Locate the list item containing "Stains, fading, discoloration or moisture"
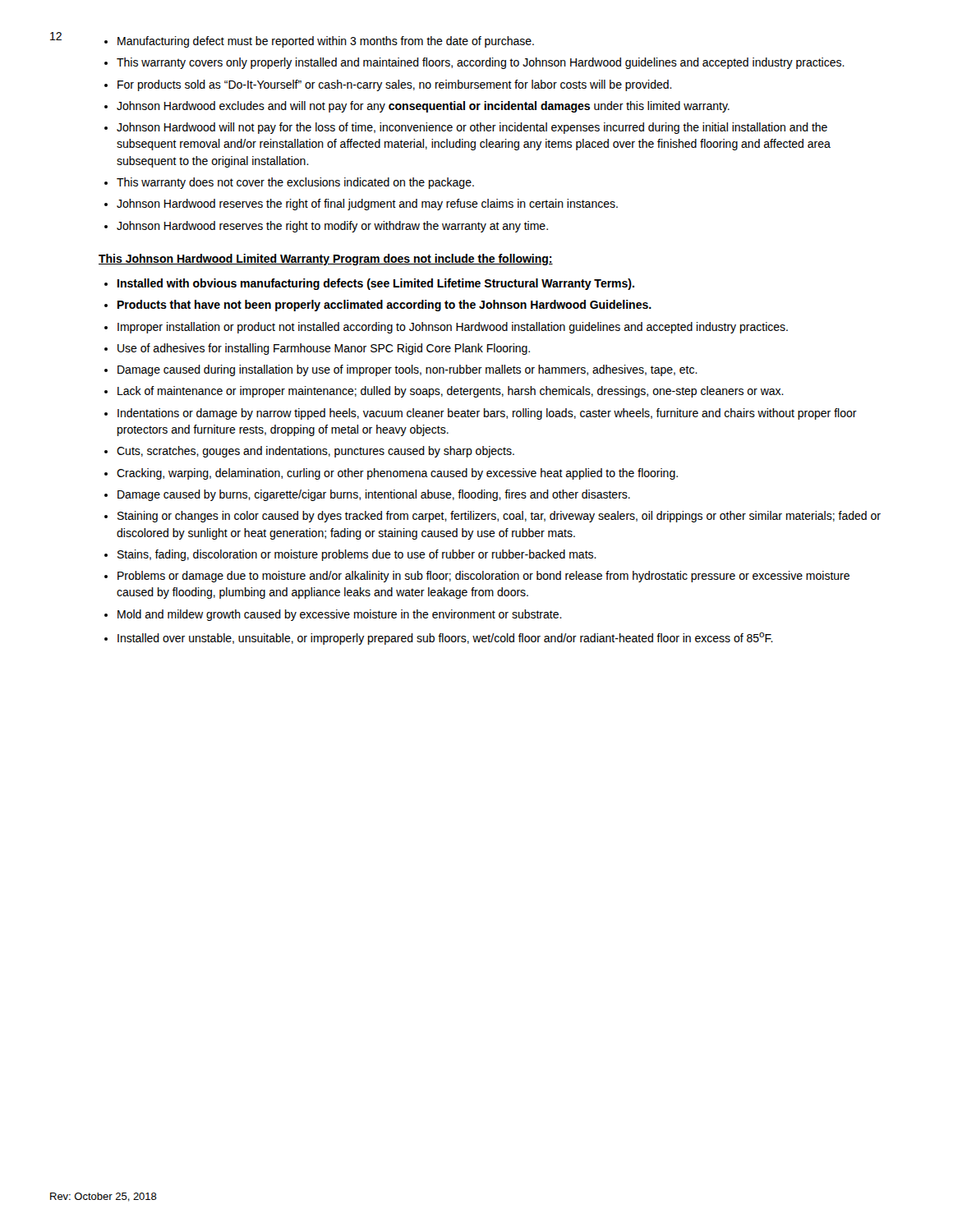Viewport: 953px width, 1232px height. (357, 554)
